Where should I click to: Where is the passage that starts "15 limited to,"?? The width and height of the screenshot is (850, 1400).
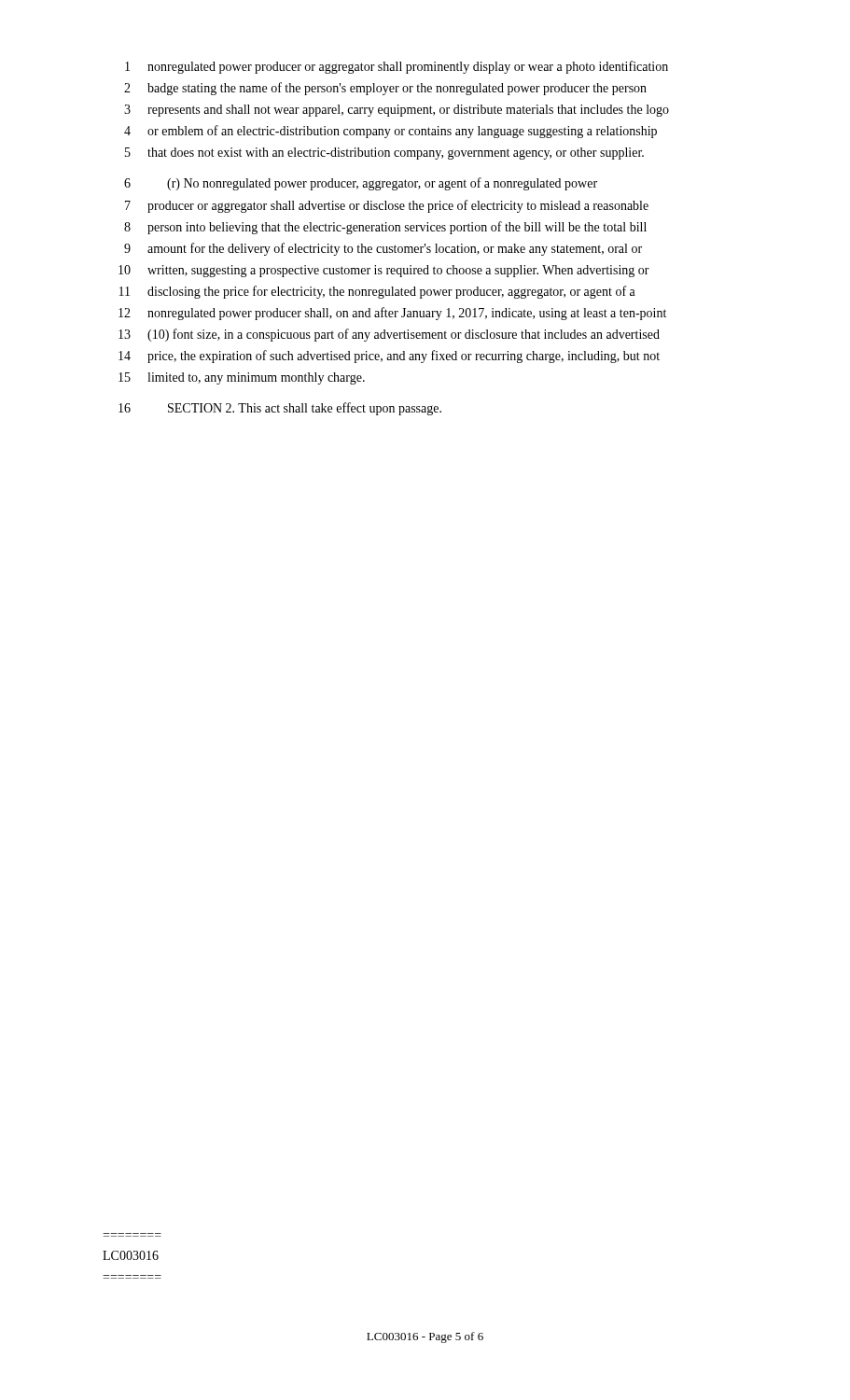242,378
